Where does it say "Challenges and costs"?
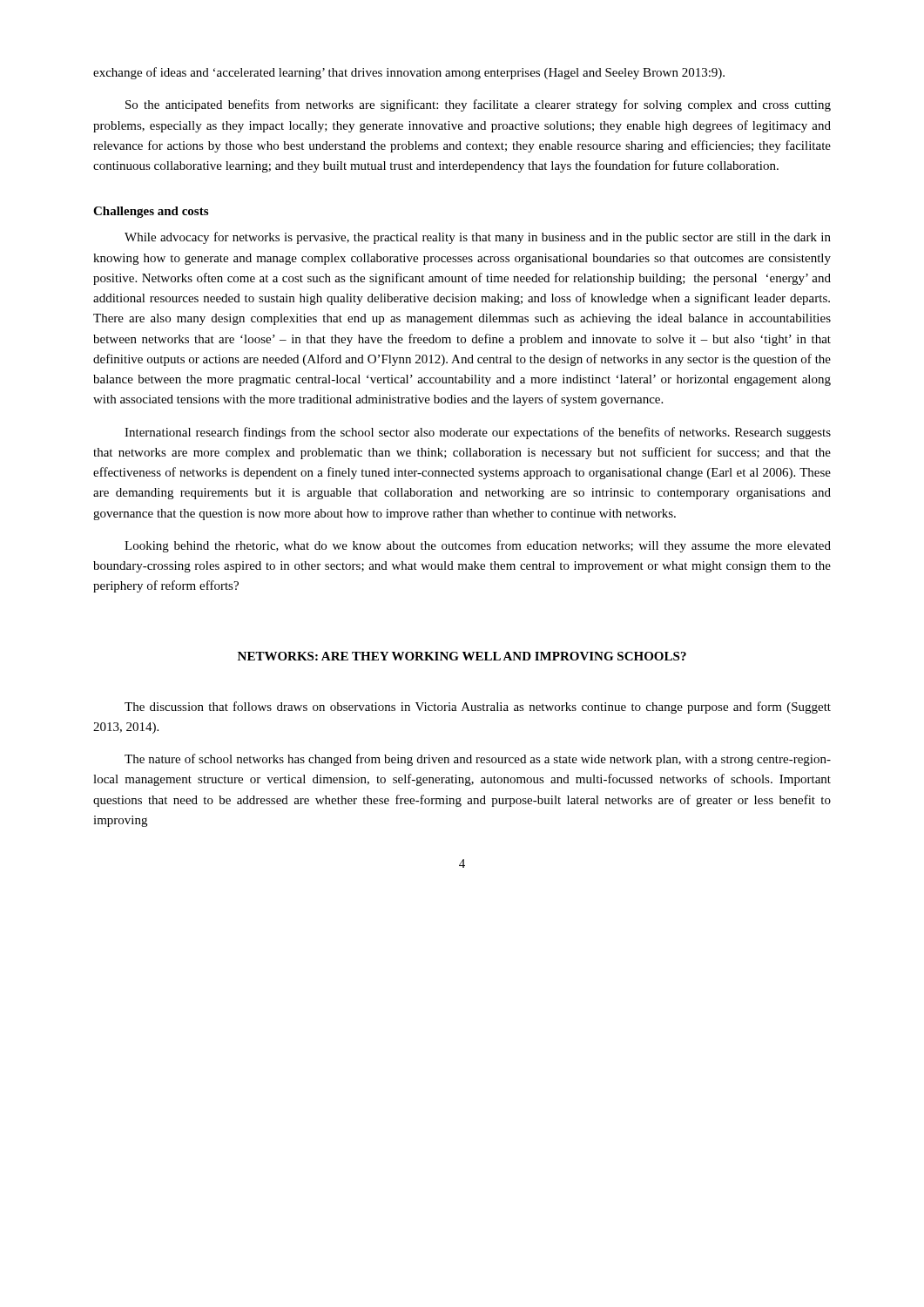Screen dimensions: 1307x924 [x=151, y=211]
